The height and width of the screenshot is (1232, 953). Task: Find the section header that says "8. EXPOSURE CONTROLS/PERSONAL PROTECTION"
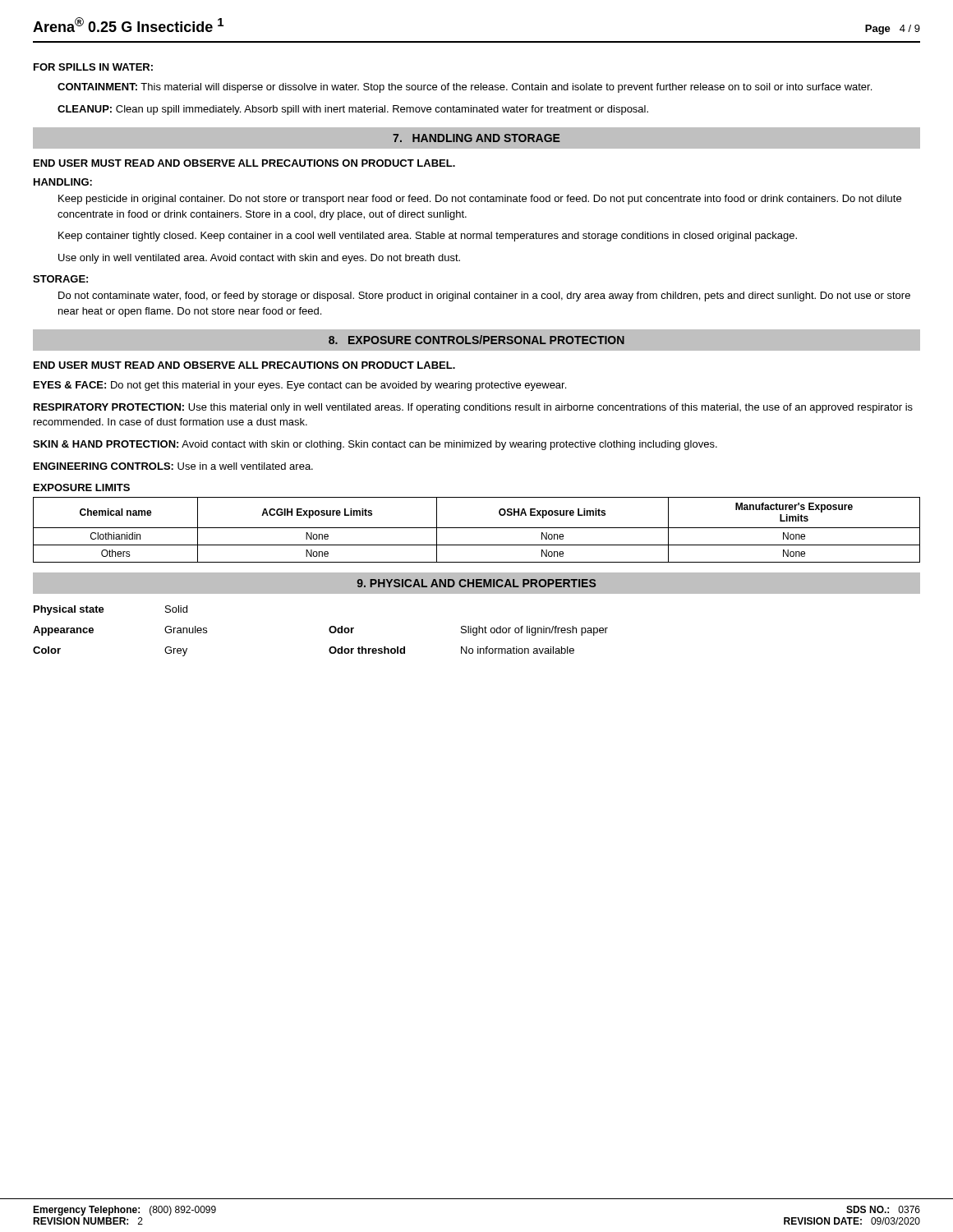point(476,340)
